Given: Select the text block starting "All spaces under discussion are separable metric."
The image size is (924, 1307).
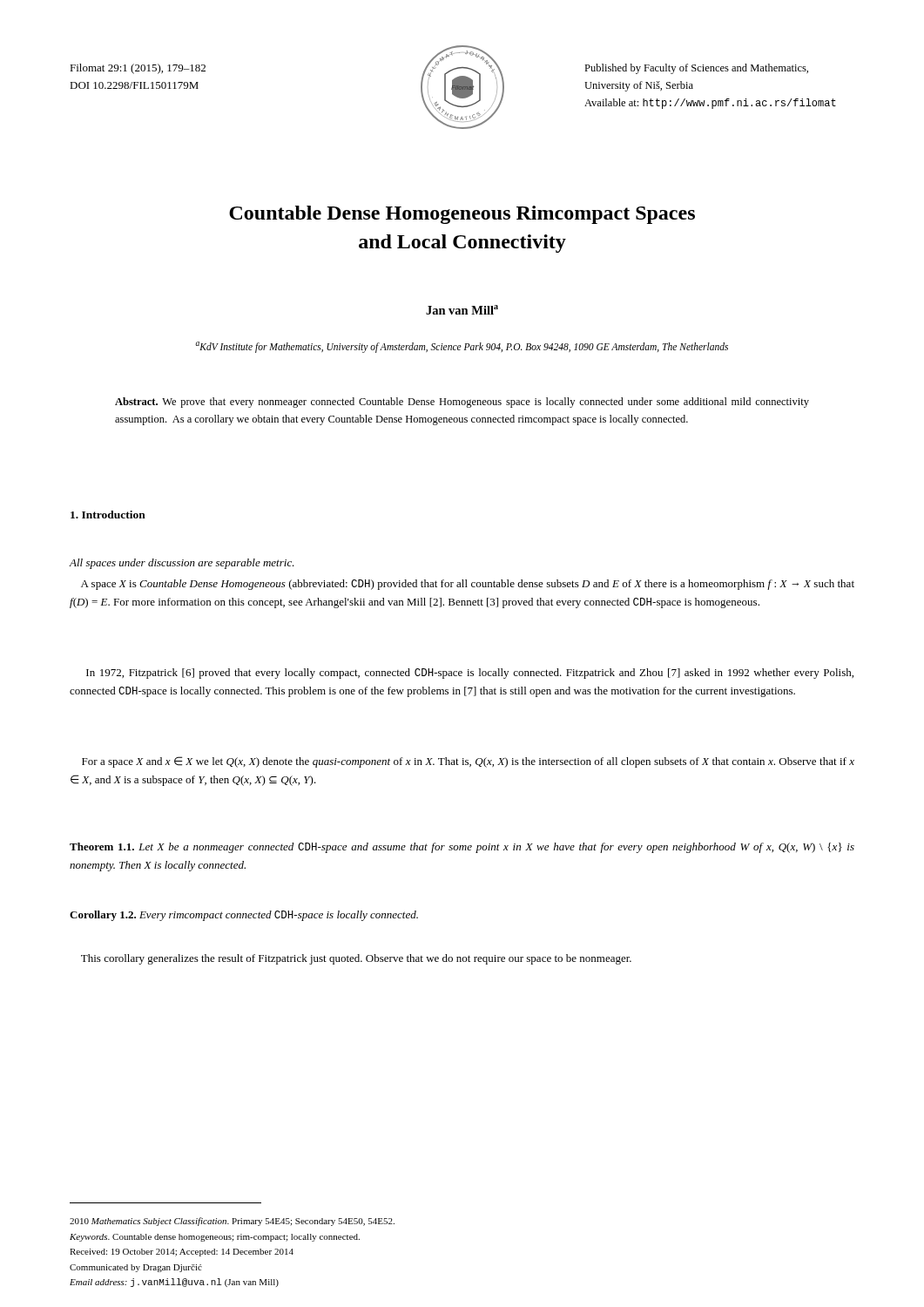Looking at the screenshot, I should (x=182, y=562).
